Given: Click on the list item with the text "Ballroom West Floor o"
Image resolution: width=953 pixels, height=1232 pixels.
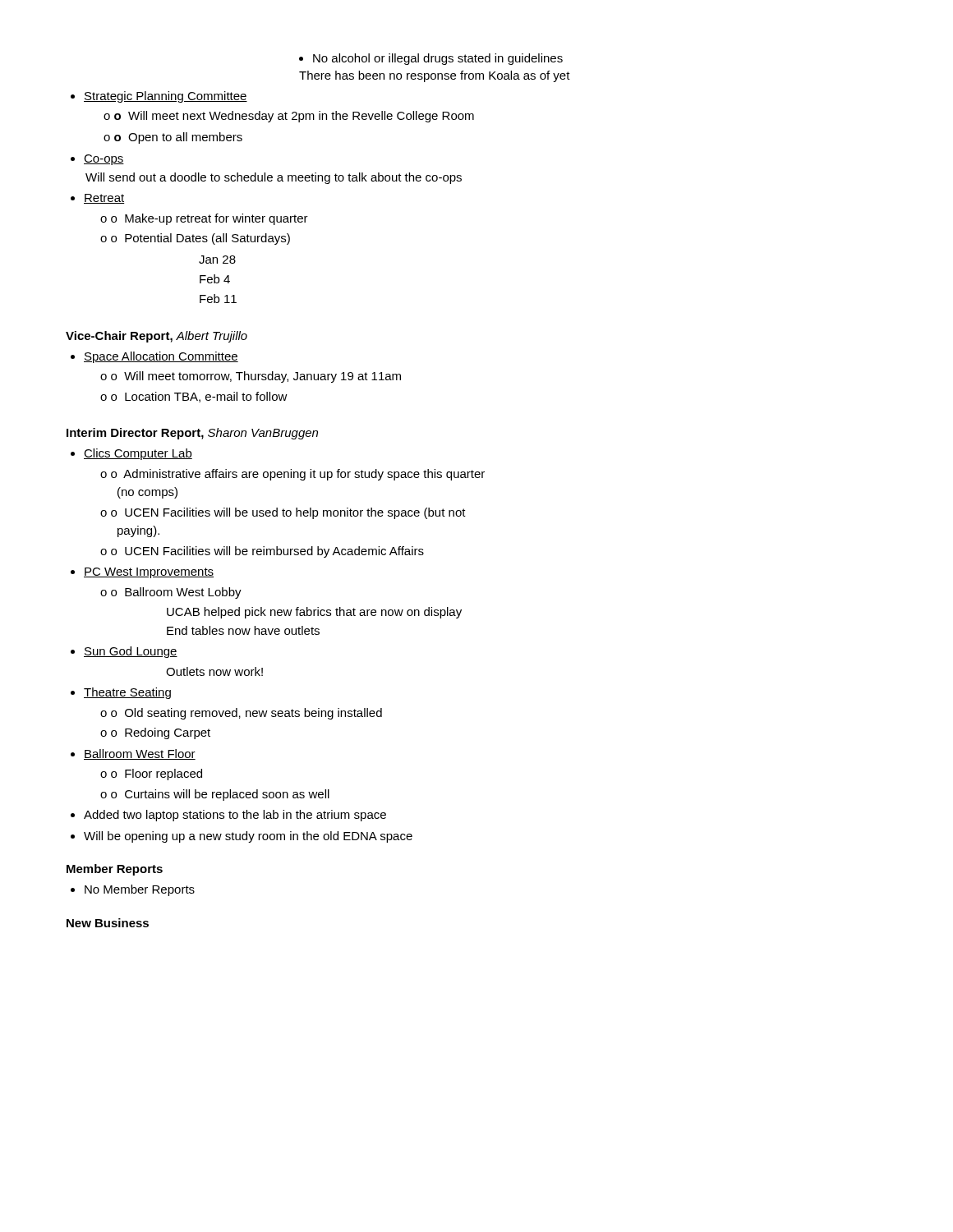Looking at the screenshot, I should (x=133, y=754).
